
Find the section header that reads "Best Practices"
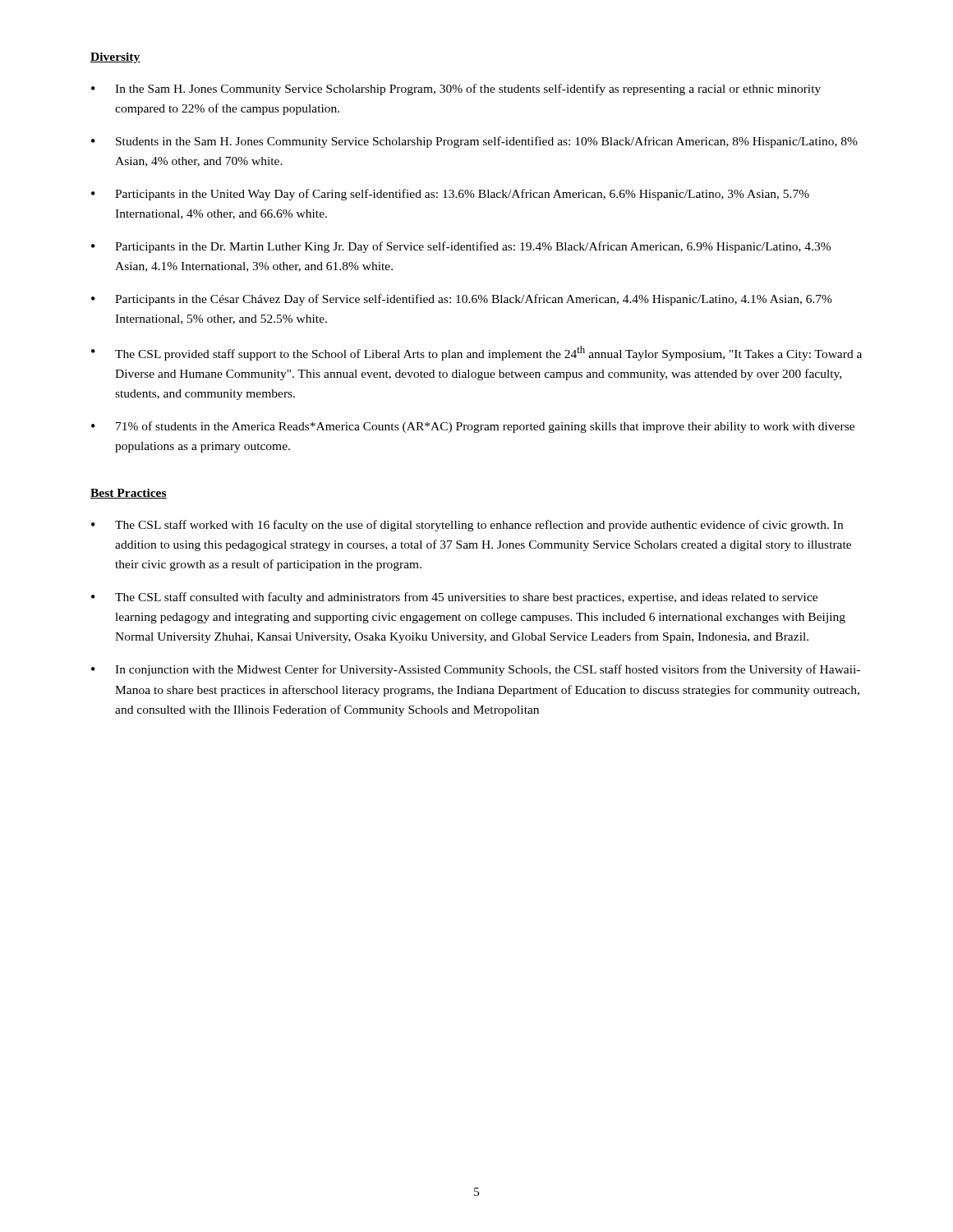click(x=129, y=494)
